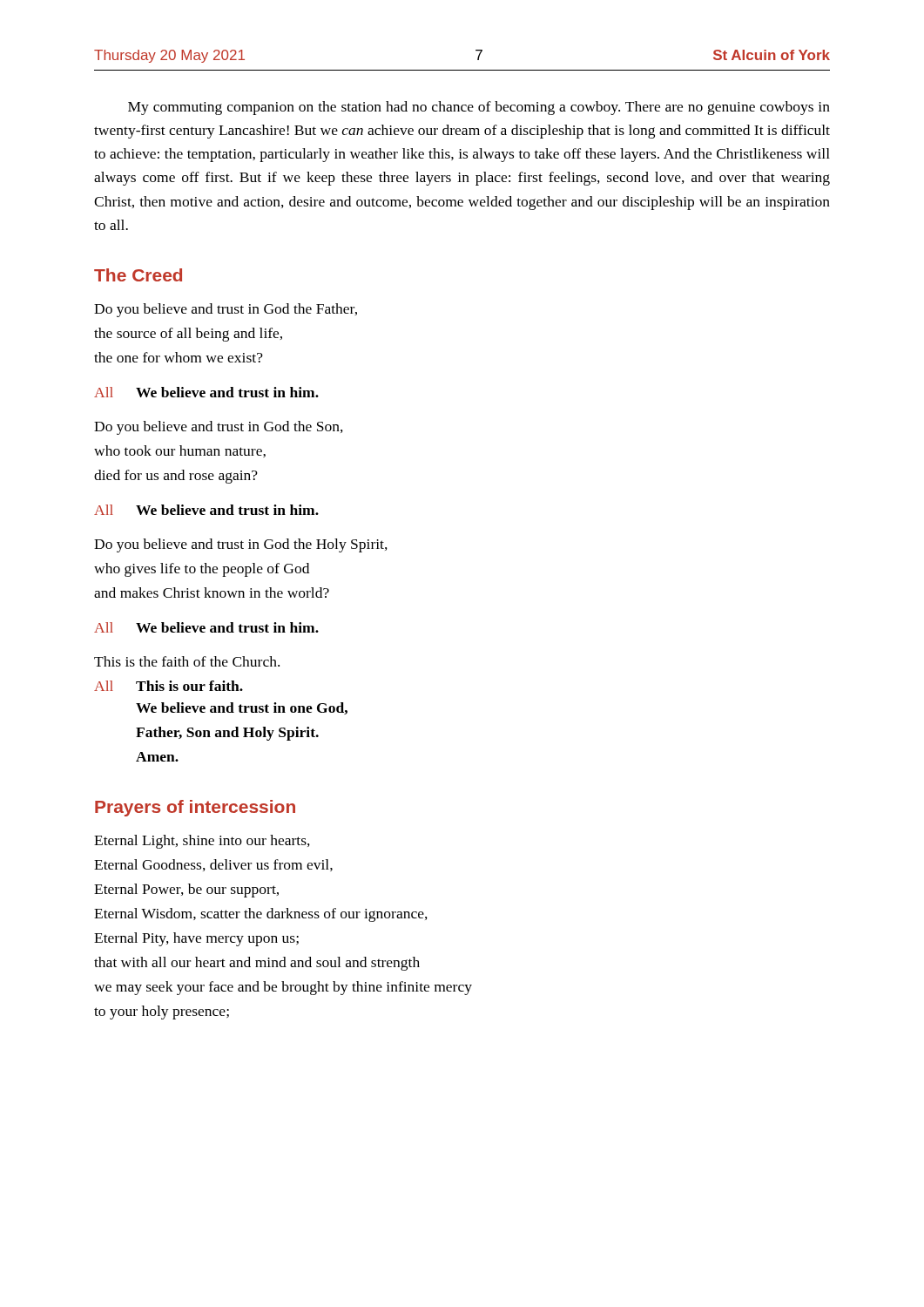924x1307 pixels.
Task: Point to the passage starting "Eternal Light, shine into our hearts,"
Action: pos(283,925)
